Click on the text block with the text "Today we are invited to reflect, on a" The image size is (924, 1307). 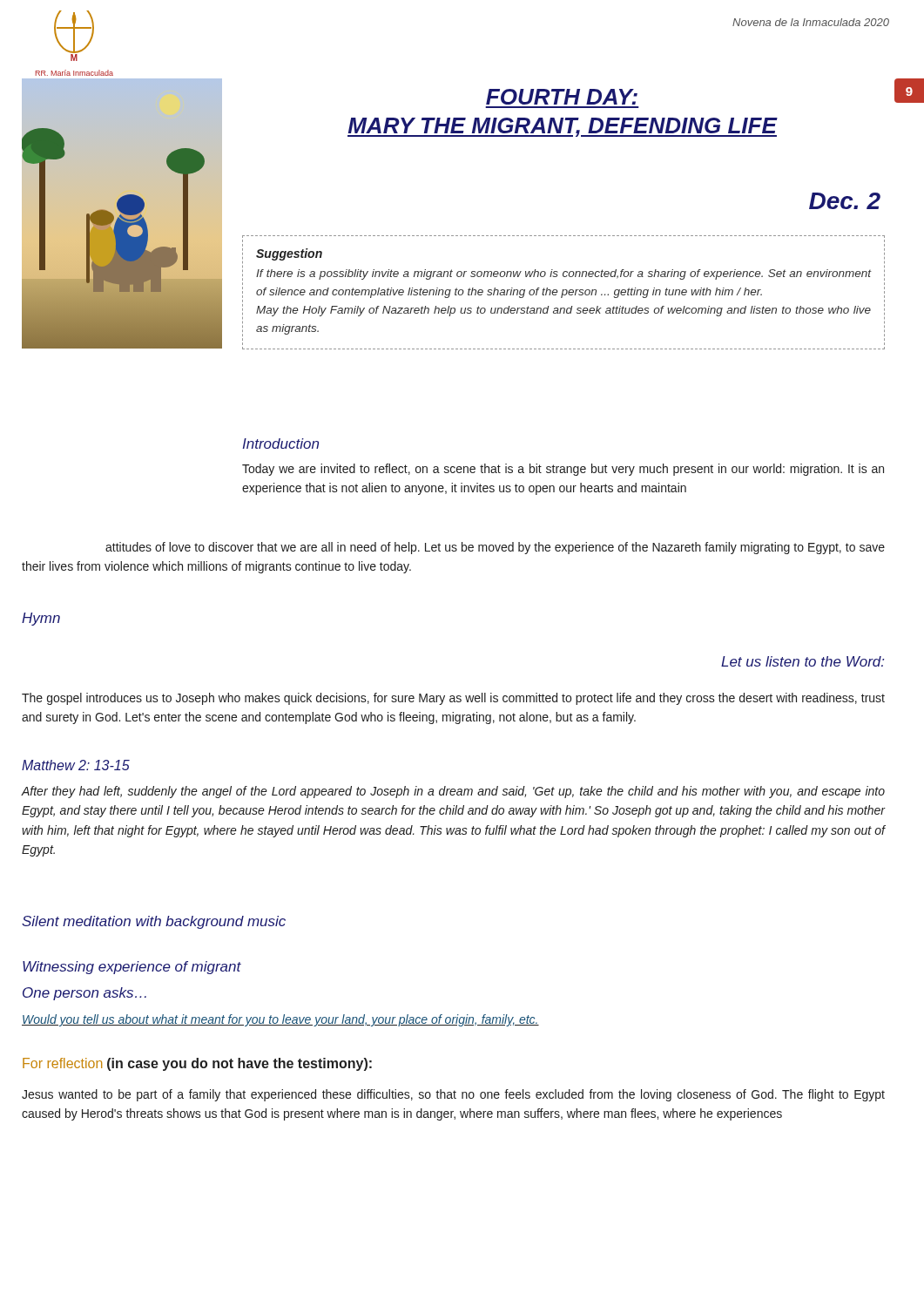(563, 478)
